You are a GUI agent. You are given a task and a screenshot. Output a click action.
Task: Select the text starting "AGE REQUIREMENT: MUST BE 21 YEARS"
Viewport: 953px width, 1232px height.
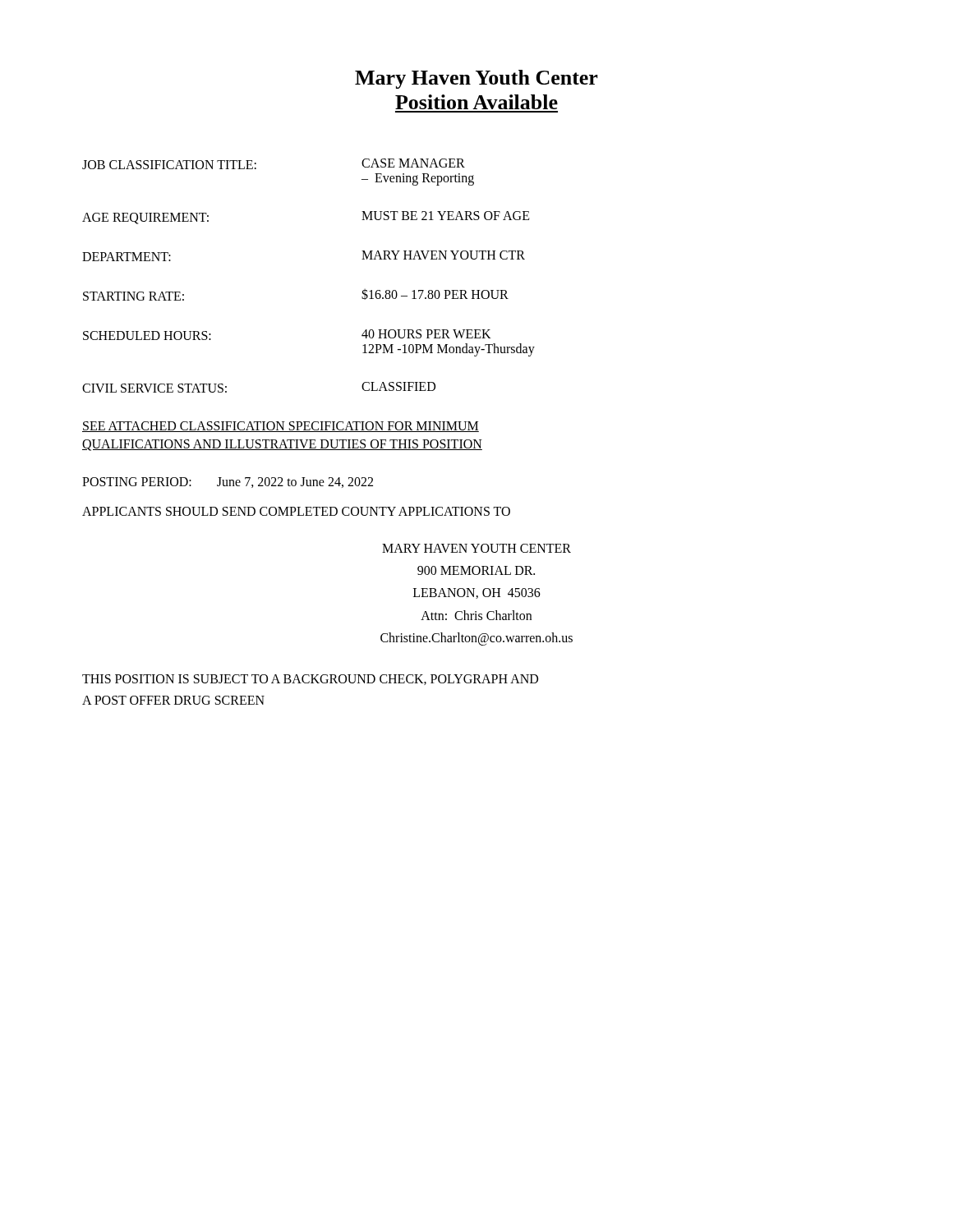coord(476,217)
